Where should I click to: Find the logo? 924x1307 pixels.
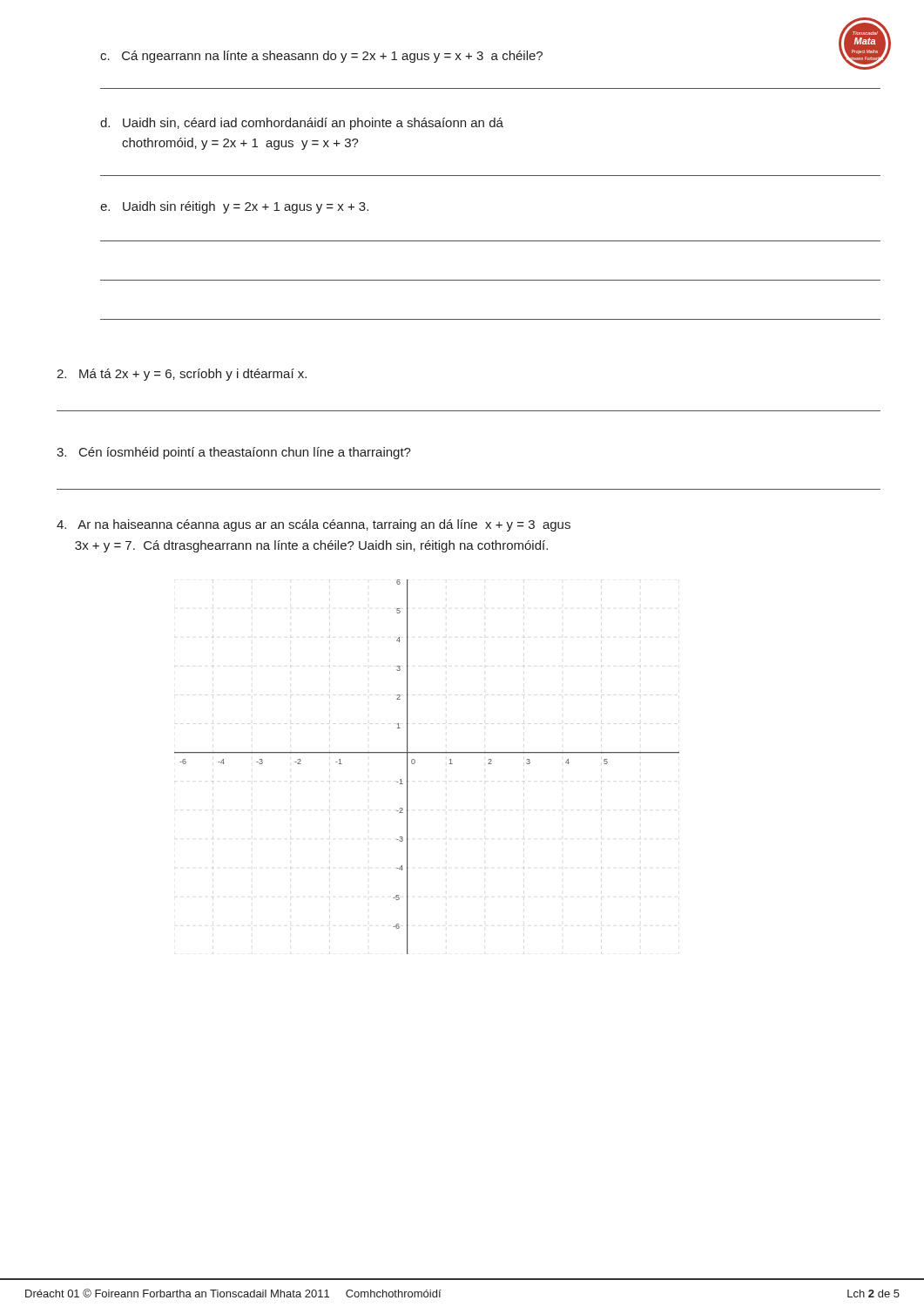coord(865,44)
